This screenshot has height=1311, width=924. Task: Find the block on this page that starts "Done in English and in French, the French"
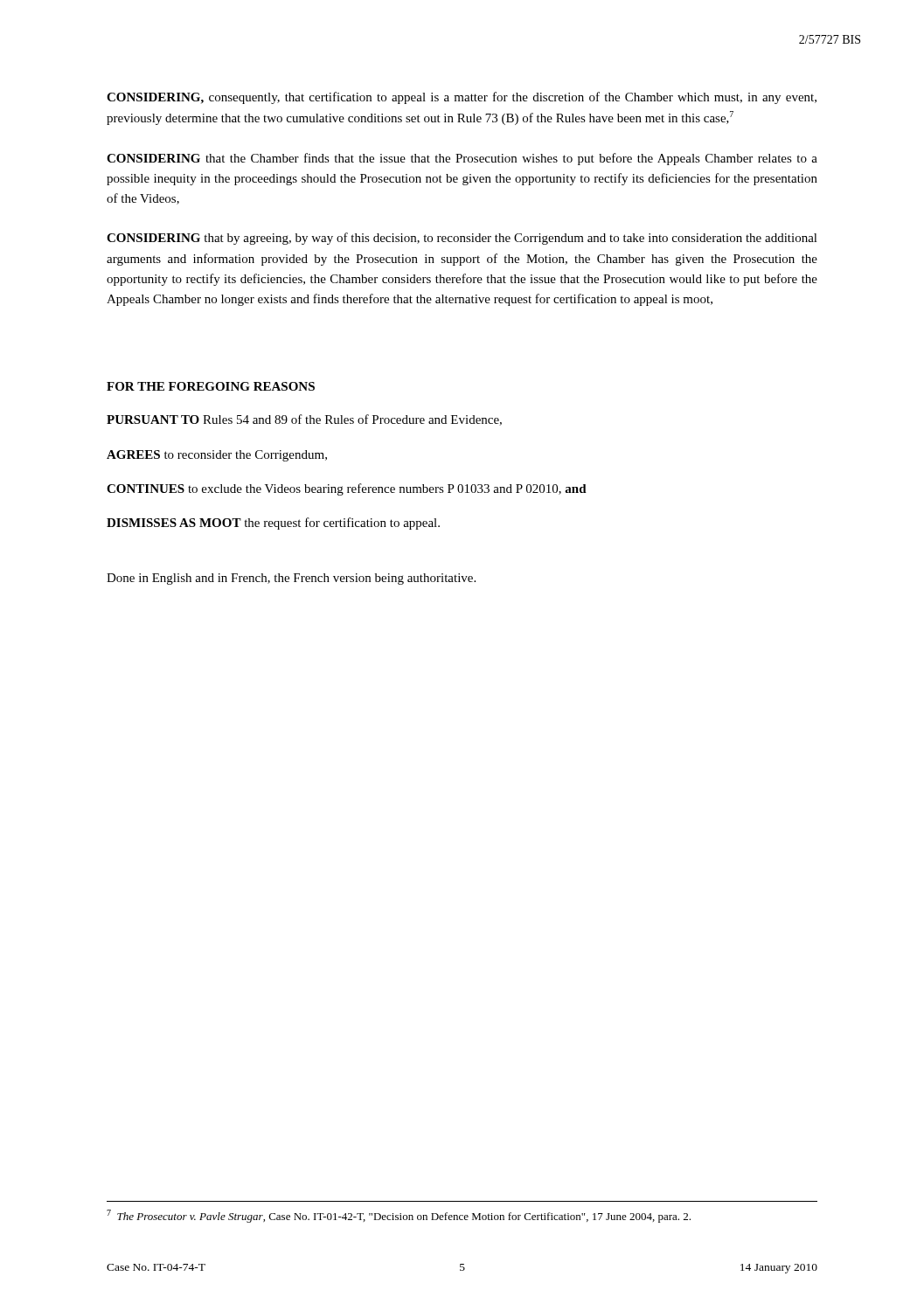[292, 578]
